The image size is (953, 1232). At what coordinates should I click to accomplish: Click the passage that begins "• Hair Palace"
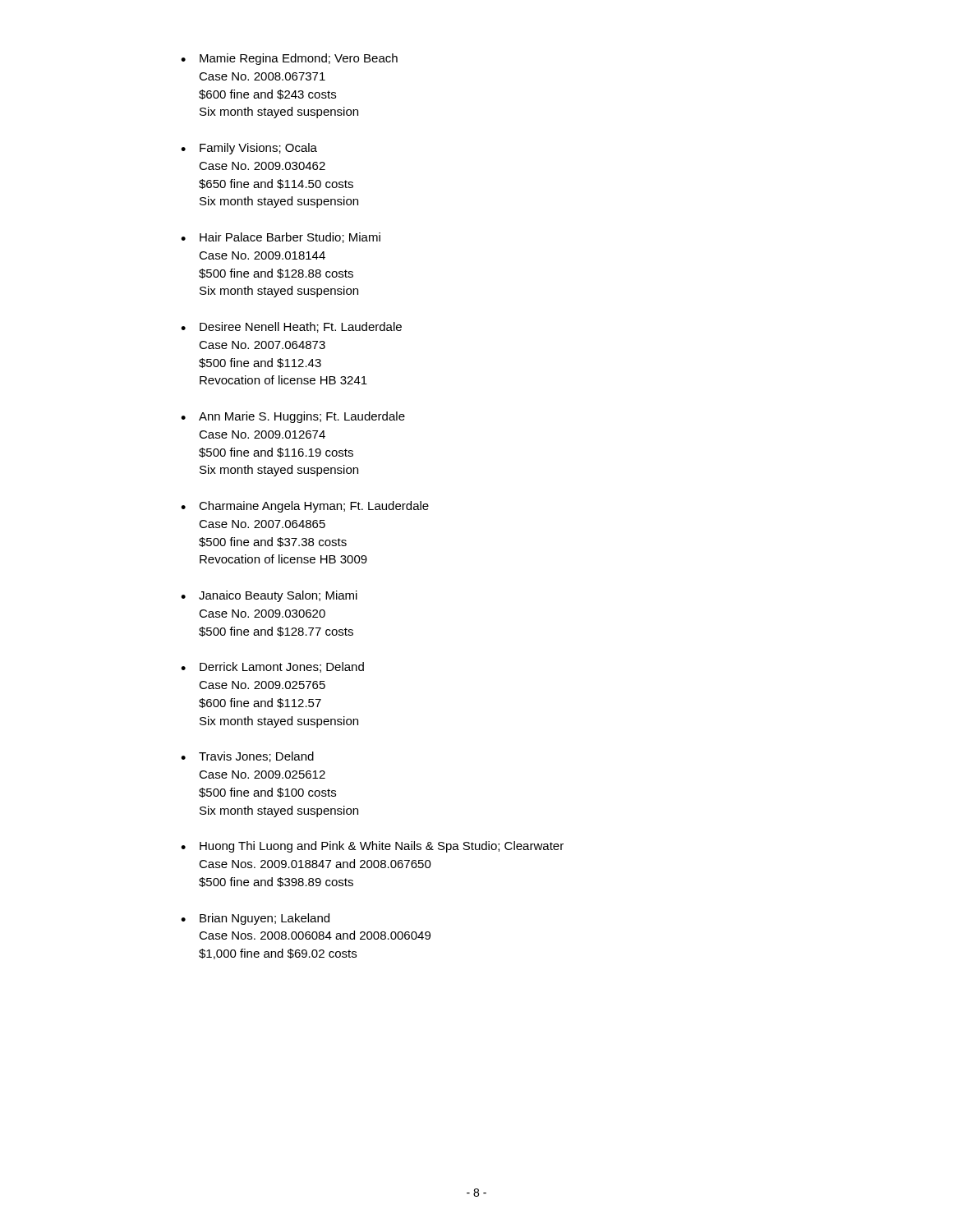click(x=281, y=264)
